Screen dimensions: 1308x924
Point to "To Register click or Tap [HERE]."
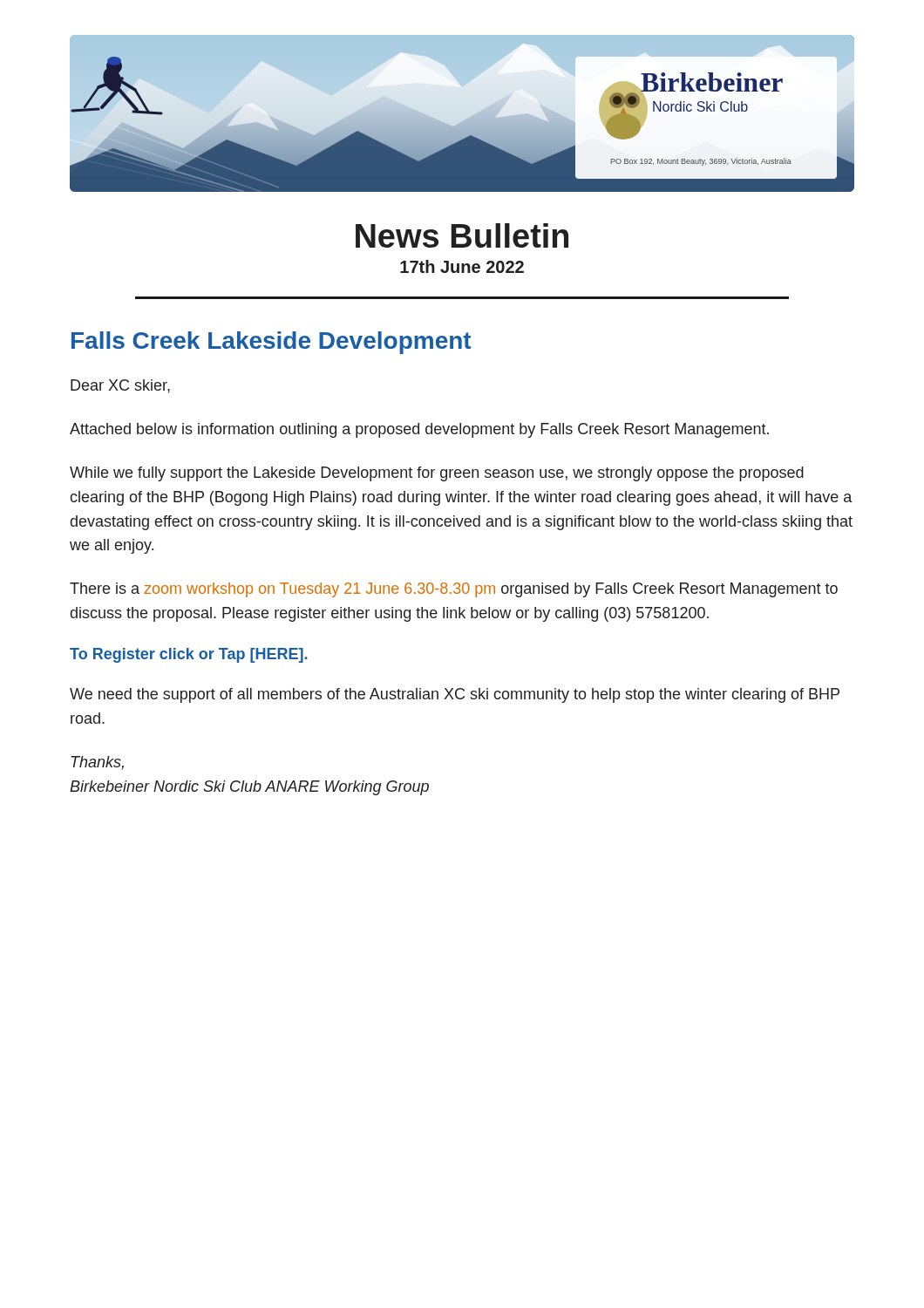click(x=188, y=655)
